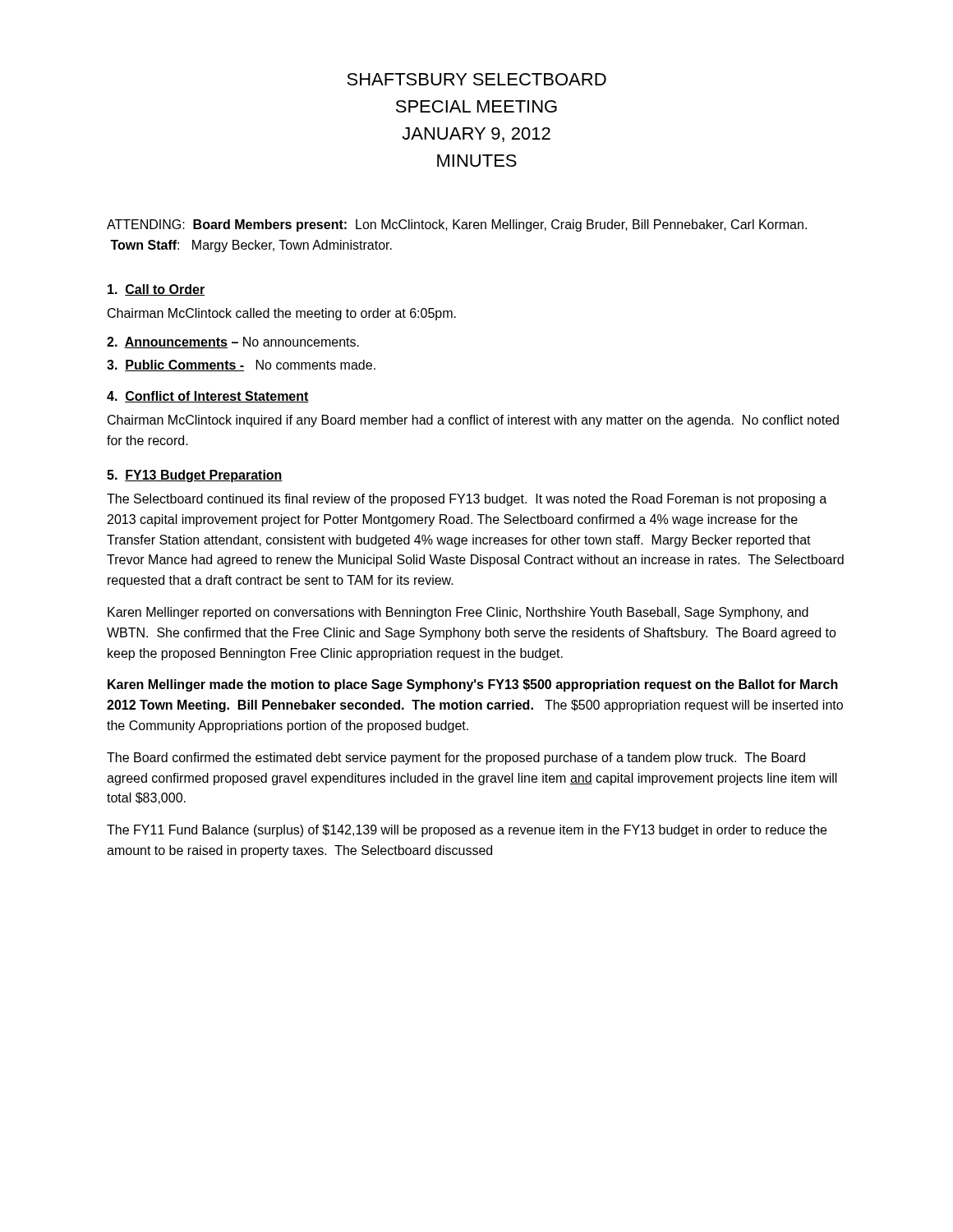
Task: Click on the text block that reads "The Selectboard continued its final review of the"
Action: [476, 540]
